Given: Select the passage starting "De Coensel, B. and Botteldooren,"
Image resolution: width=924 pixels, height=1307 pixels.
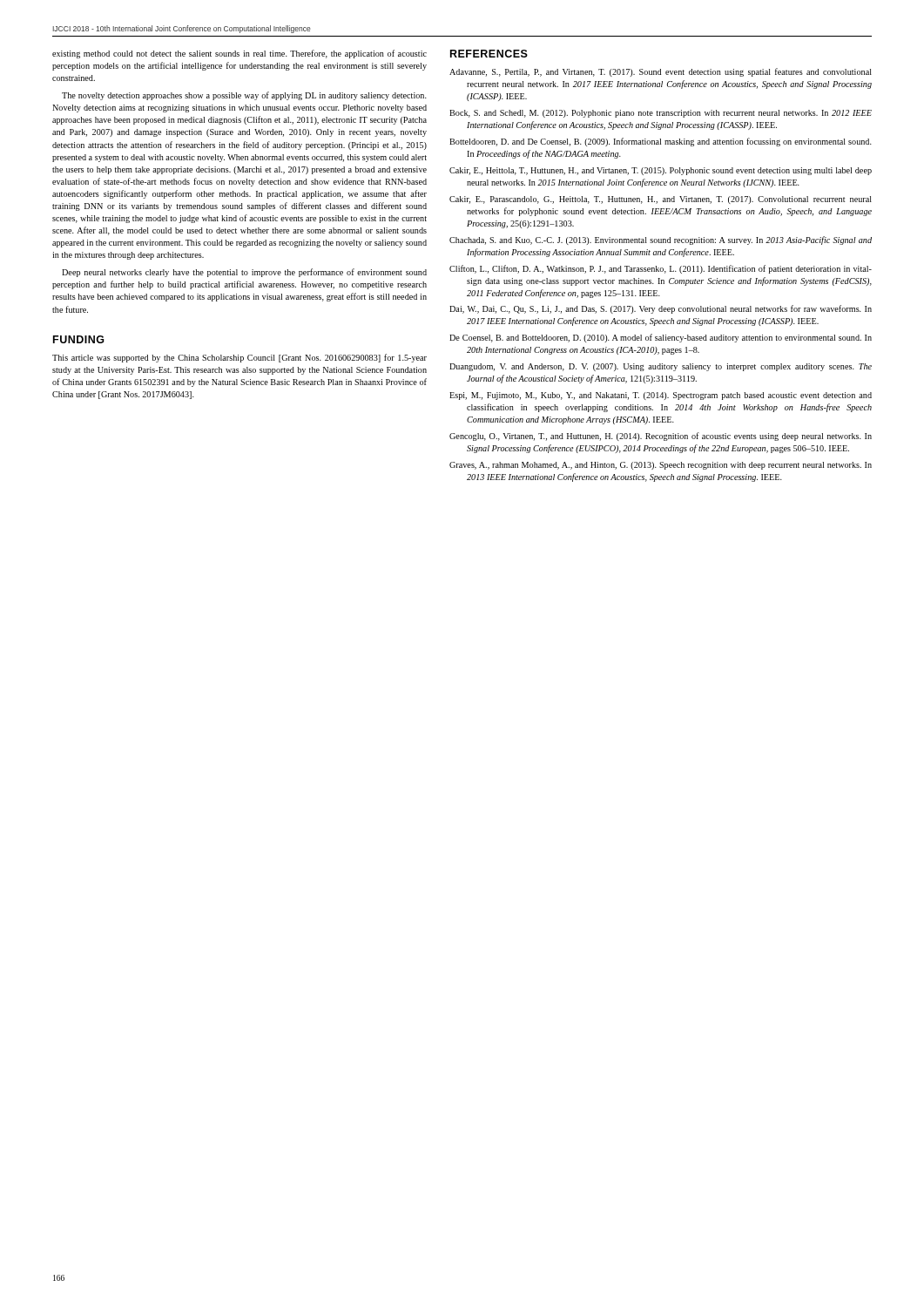Looking at the screenshot, I should (661, 344).
